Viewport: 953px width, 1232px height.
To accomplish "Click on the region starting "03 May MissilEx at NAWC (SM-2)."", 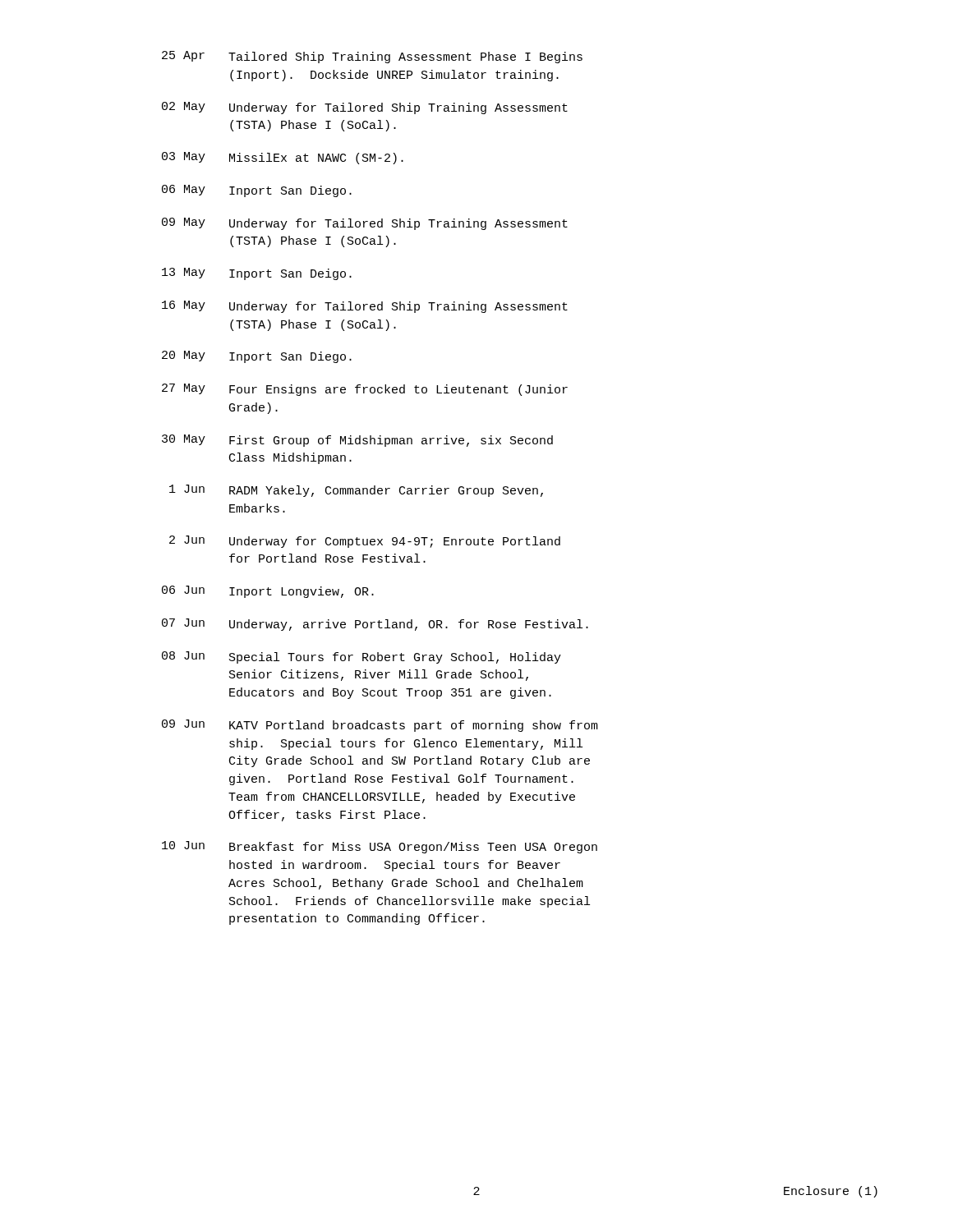I will (283, 158).
